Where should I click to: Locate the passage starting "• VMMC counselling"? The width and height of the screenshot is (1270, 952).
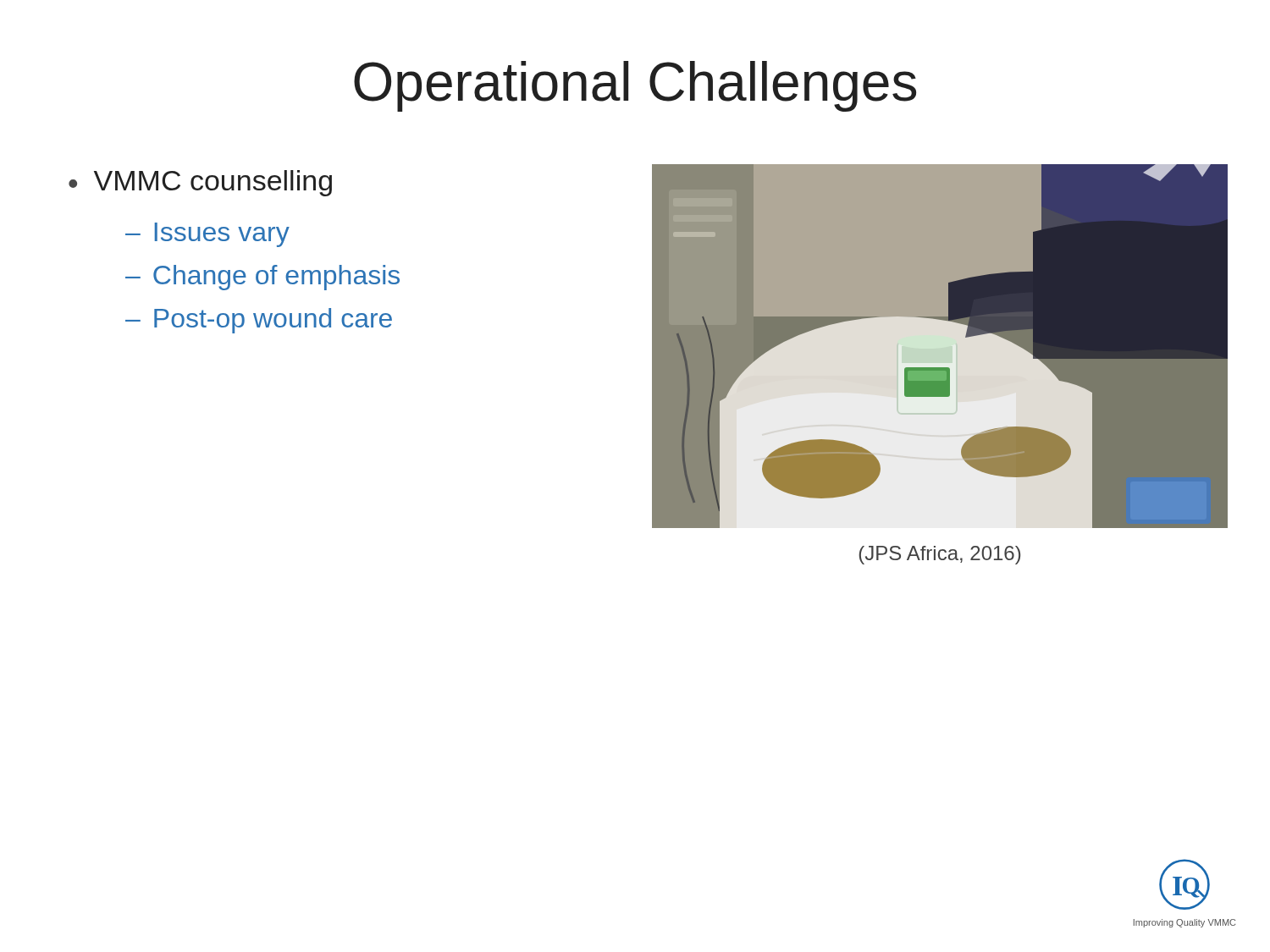click(x=201, y=183)
